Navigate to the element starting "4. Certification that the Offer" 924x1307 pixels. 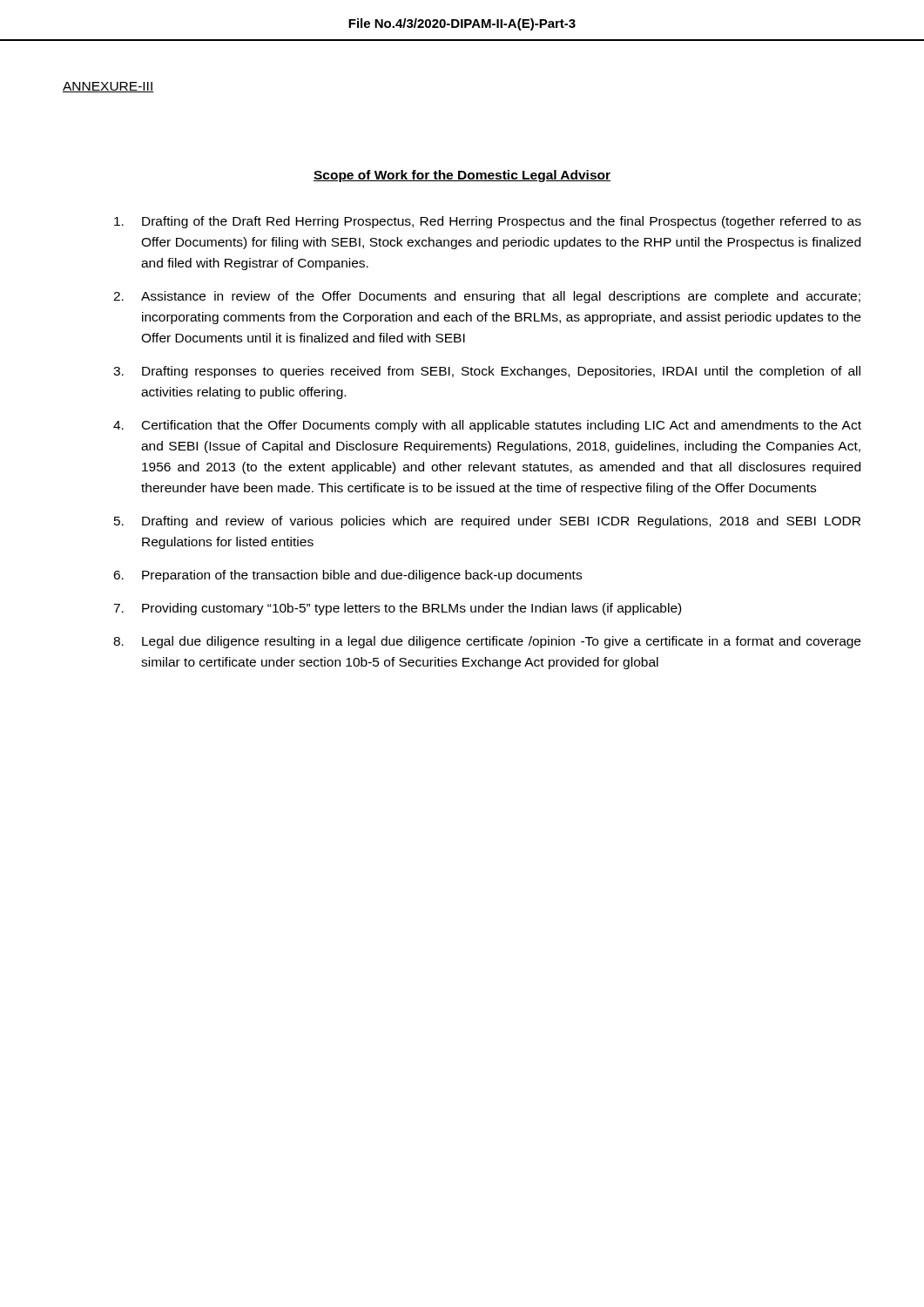click(487, 457)
